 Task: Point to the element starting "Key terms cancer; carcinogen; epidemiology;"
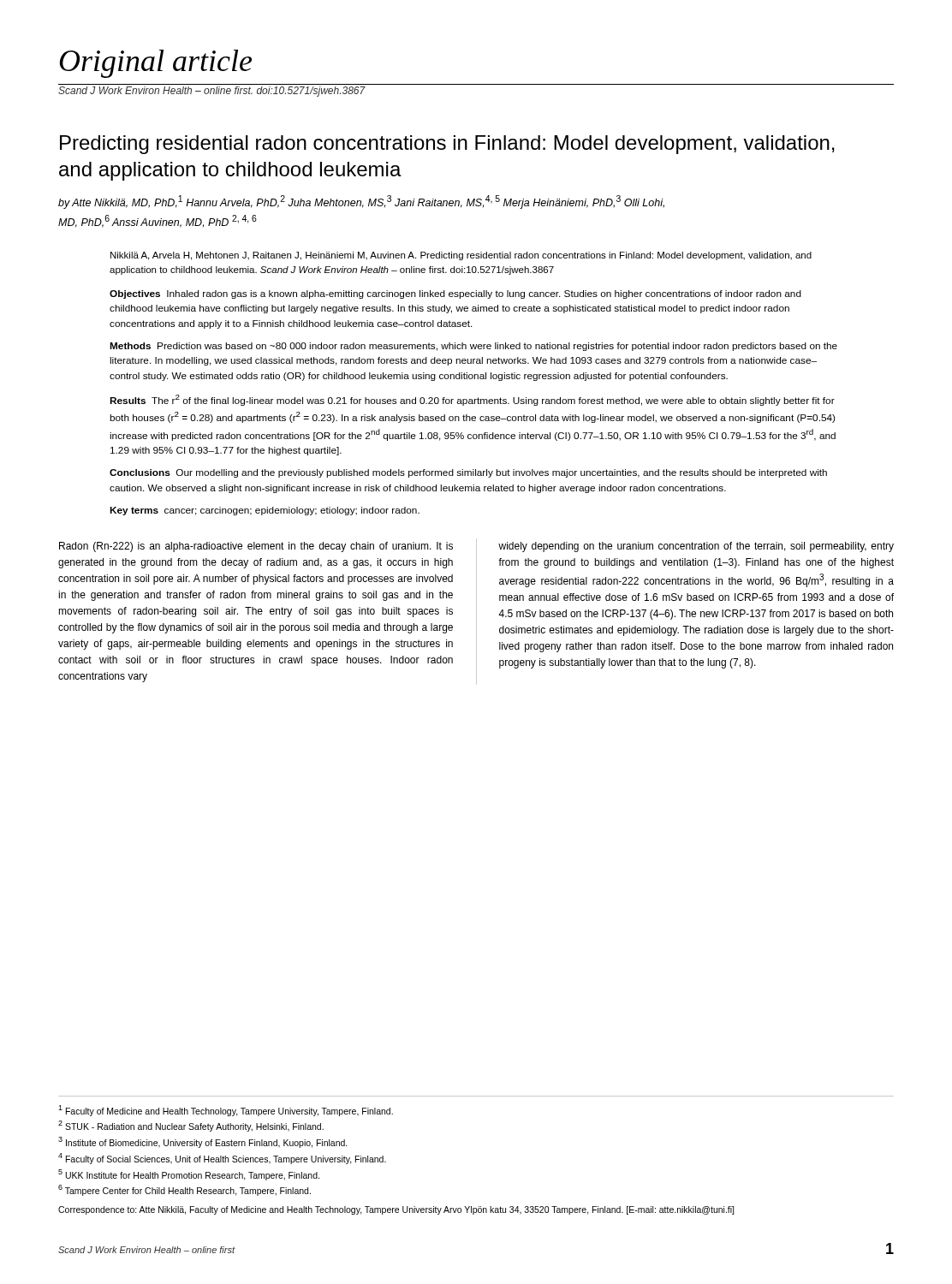pyautogui.click(x=265, y=510)
